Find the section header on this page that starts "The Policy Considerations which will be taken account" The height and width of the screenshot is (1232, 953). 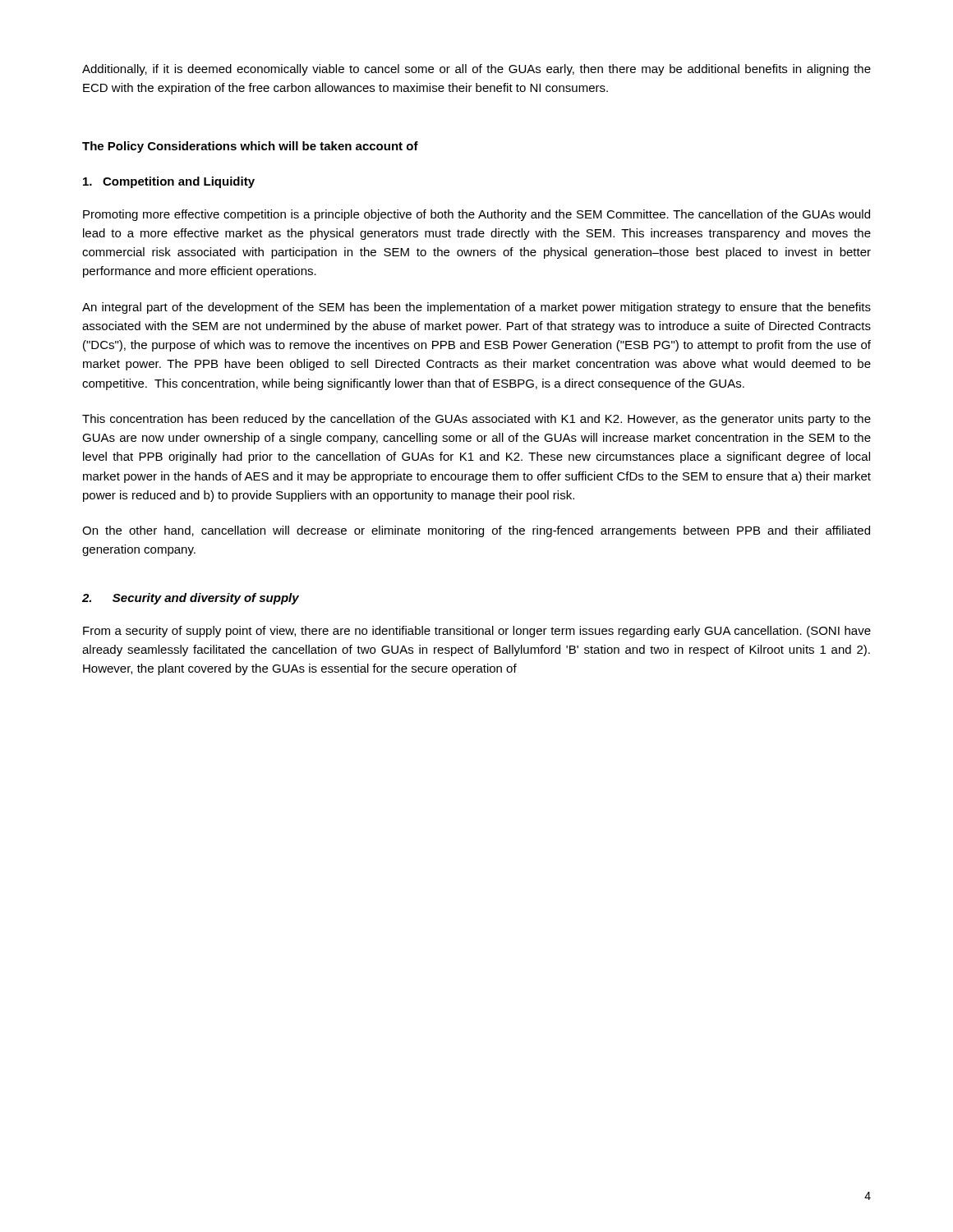[250, 145]
